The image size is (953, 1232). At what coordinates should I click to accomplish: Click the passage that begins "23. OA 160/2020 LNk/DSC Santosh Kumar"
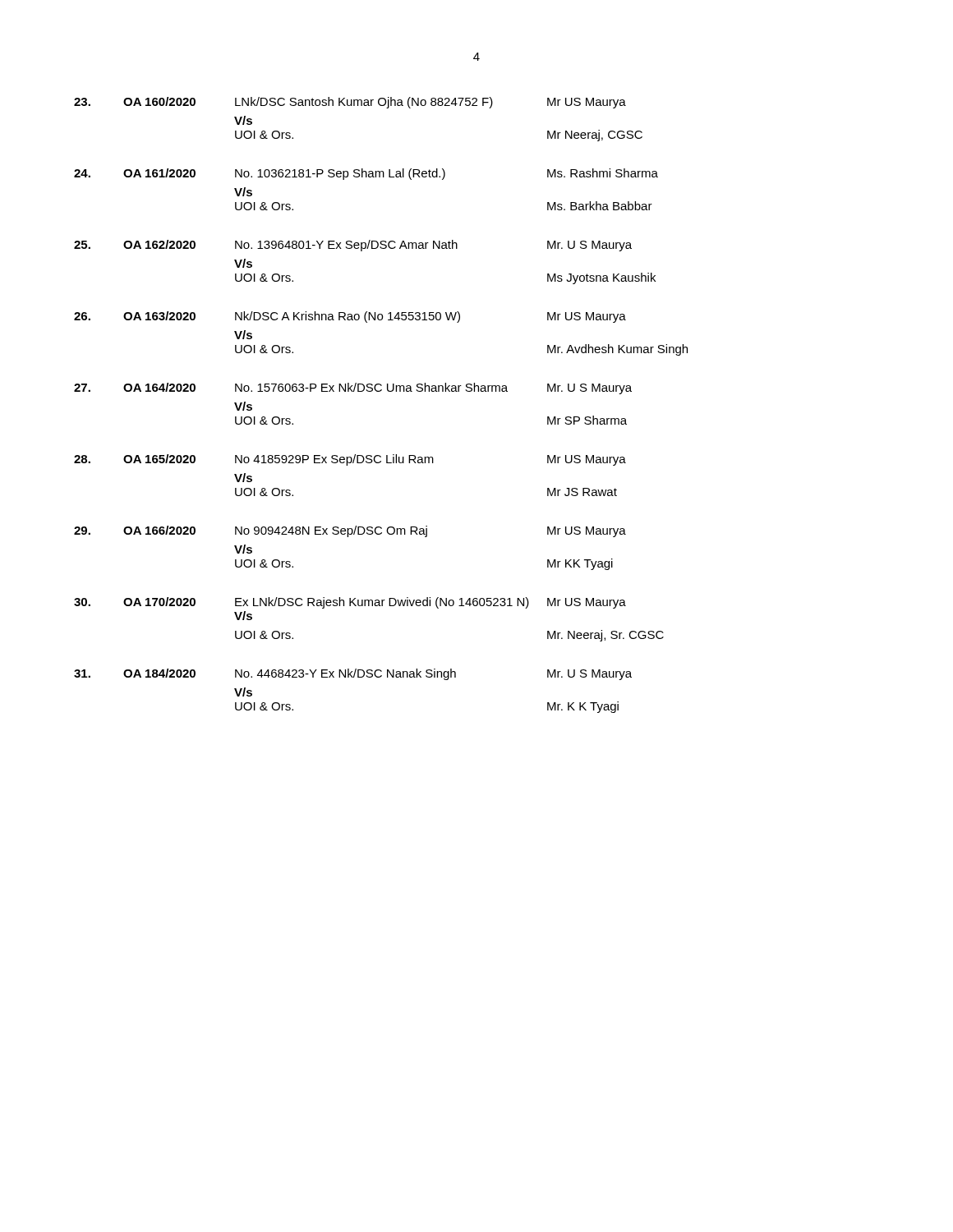[x=476, y=117]
